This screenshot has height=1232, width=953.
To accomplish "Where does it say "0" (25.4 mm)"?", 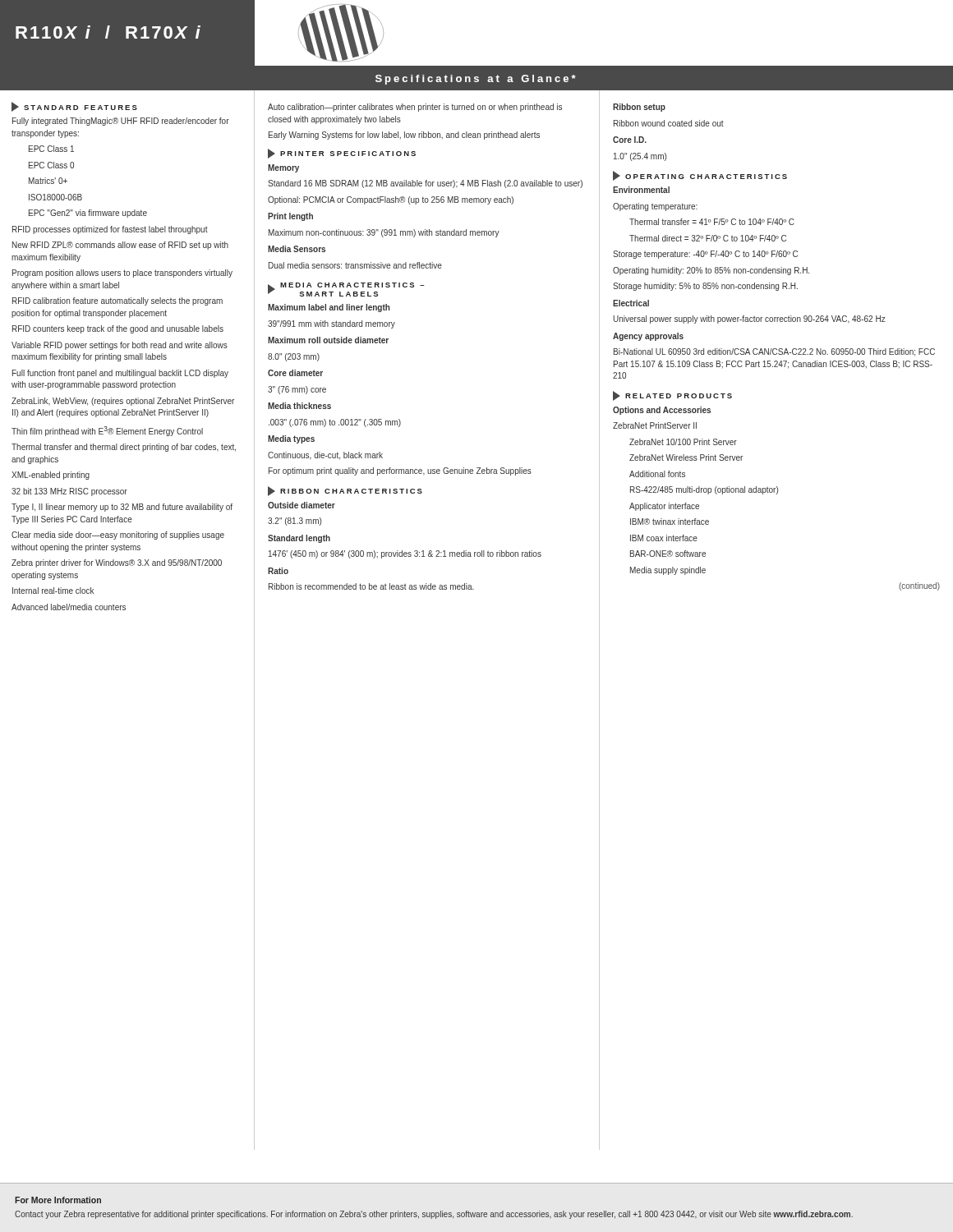I will pyautogui.click(x=640, y=156).
